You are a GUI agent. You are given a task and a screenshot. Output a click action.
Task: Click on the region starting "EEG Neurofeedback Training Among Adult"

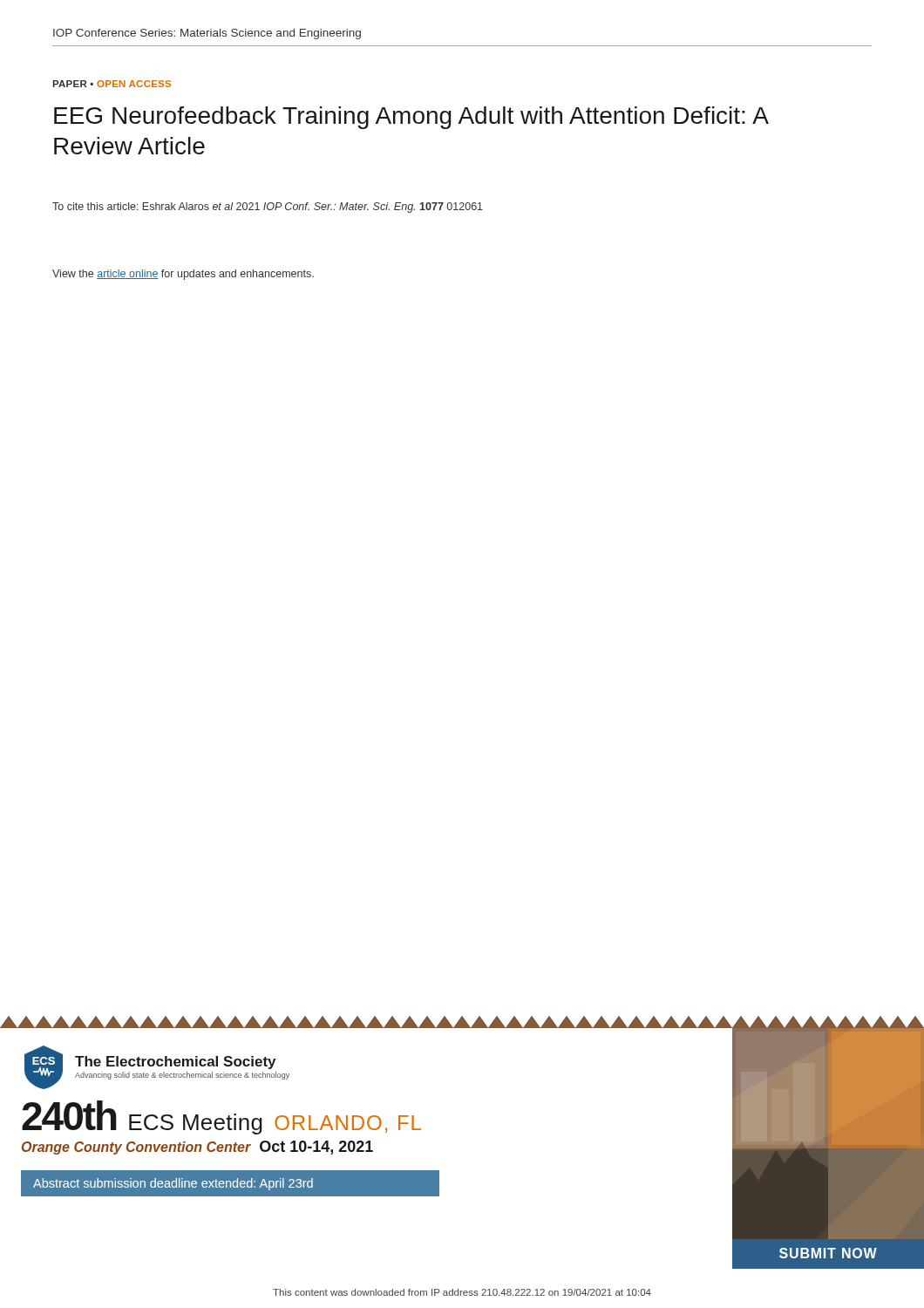click(410, 131)
